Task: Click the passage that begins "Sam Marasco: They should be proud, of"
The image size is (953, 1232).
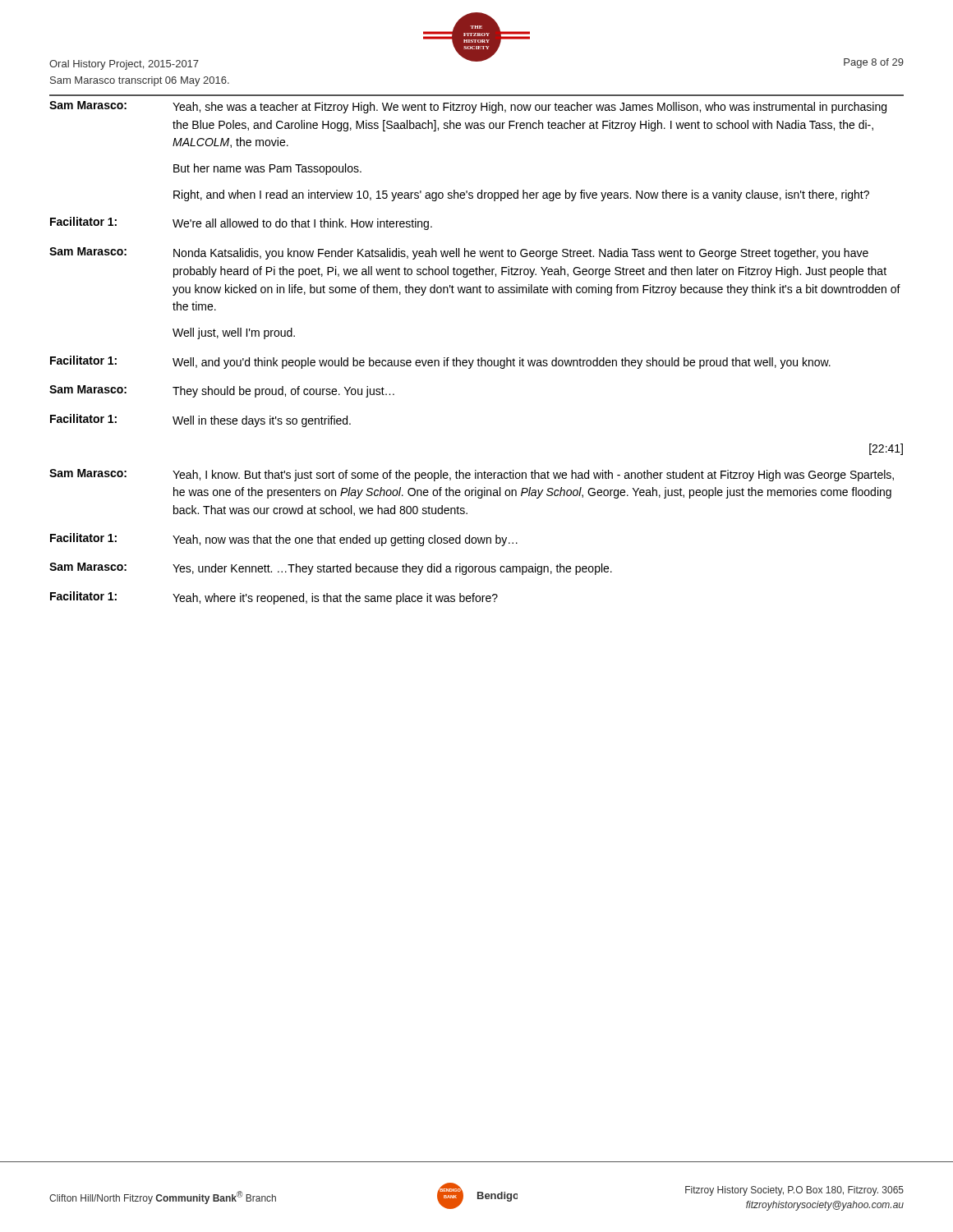Action: (222, 391)
